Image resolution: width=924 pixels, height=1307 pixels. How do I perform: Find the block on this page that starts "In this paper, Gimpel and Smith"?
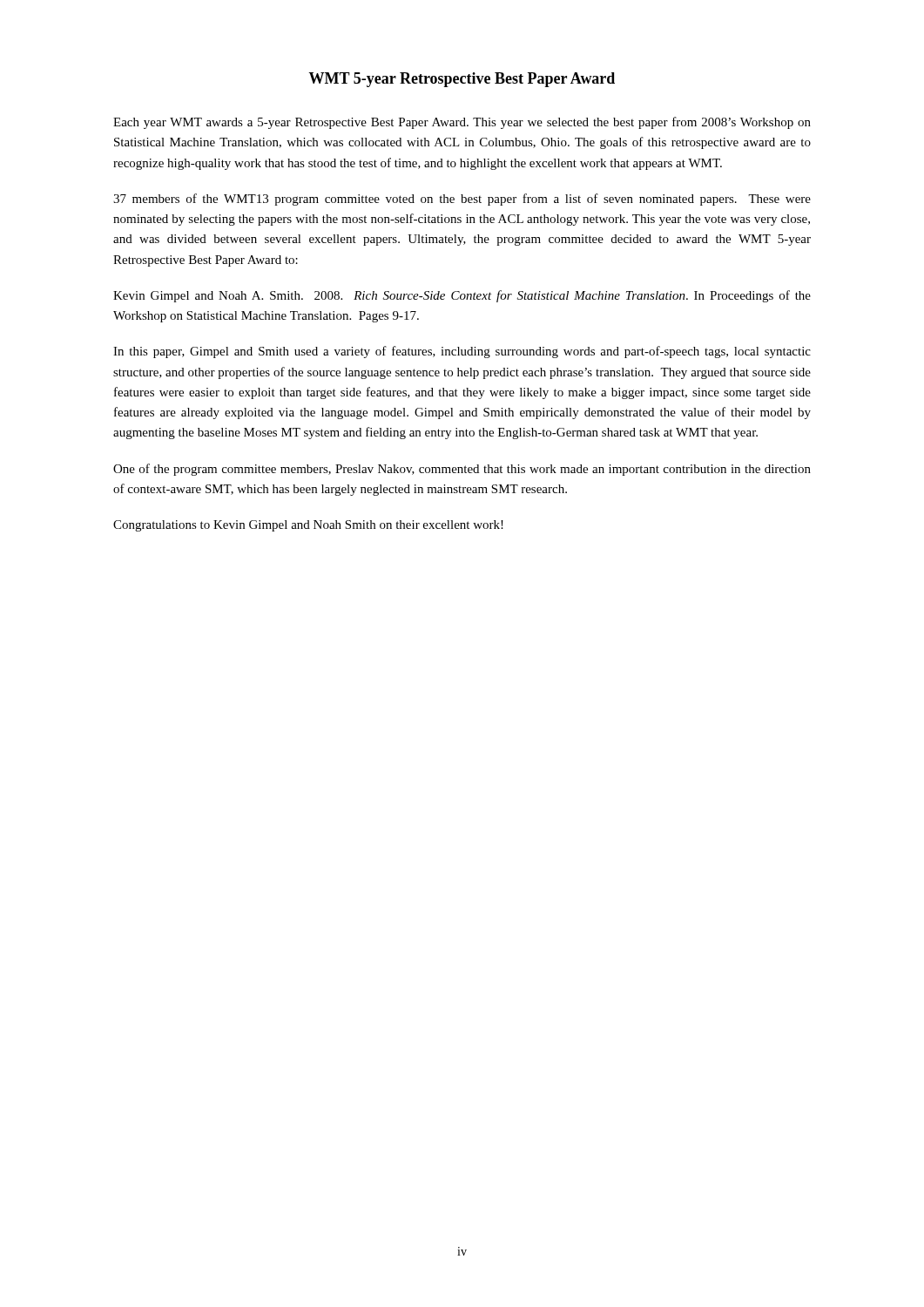coord(462,392)
